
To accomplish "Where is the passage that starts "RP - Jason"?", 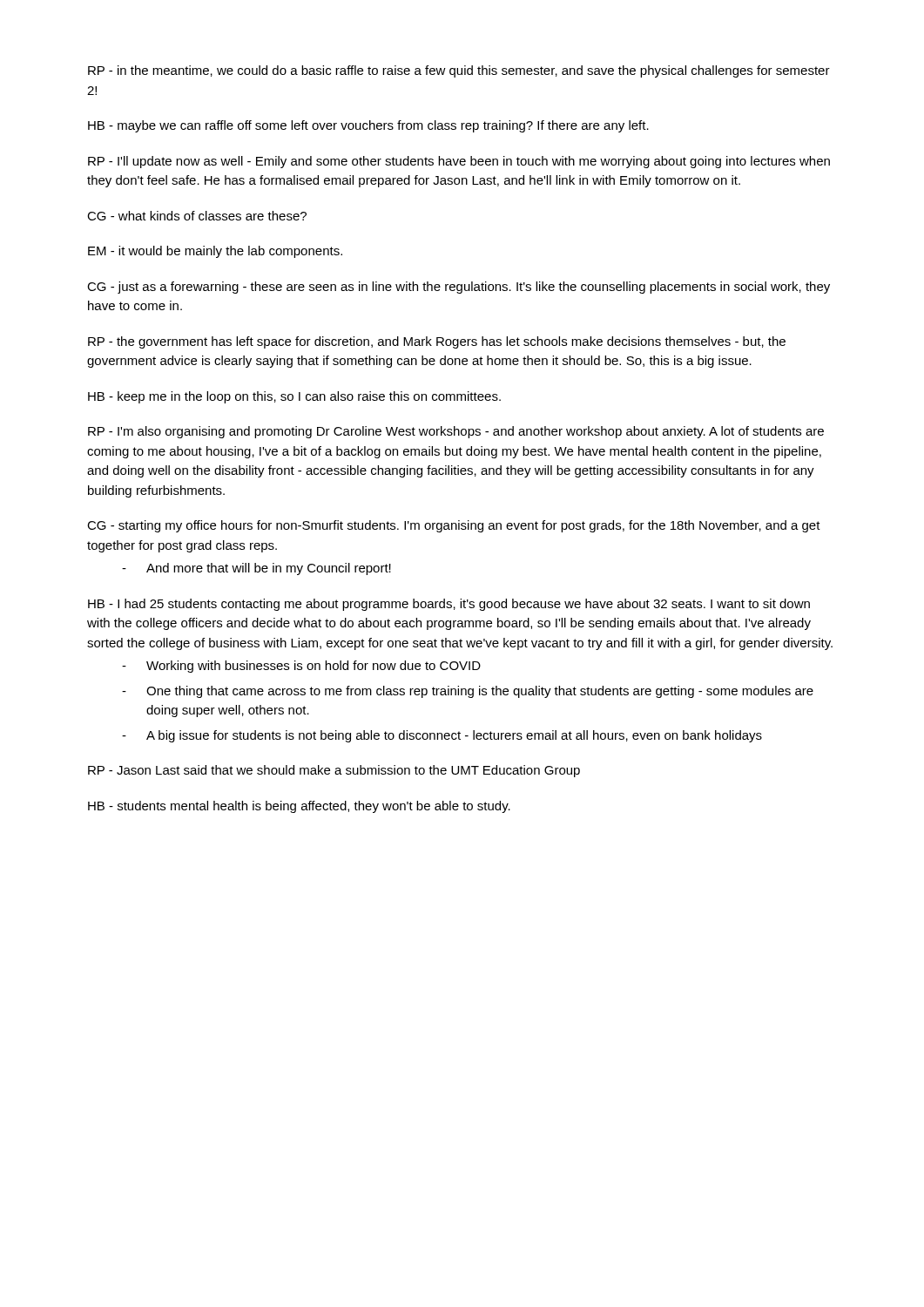I will (x=334, y=770).
